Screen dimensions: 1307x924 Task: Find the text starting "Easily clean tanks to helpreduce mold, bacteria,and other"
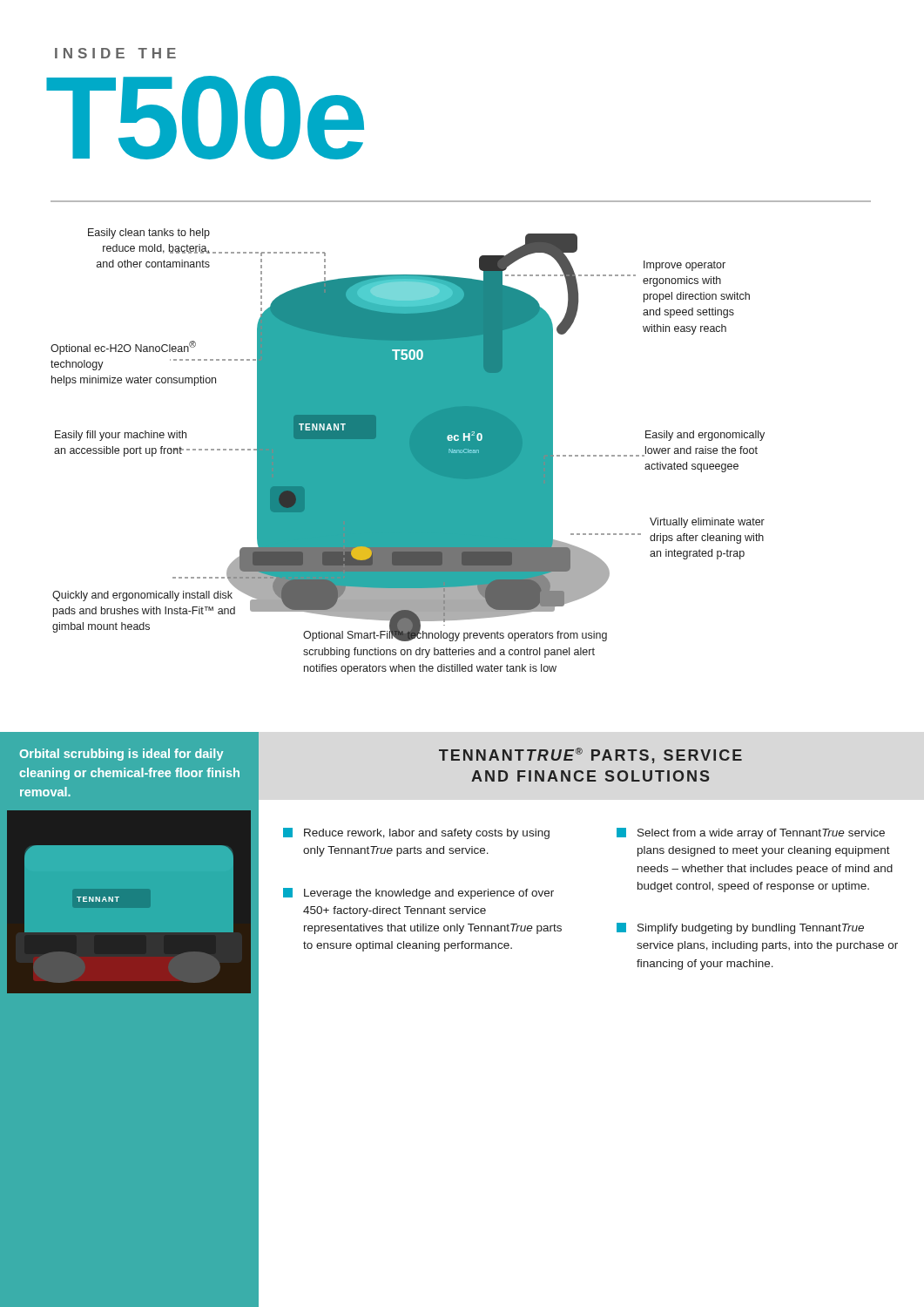tap(148, 248)
